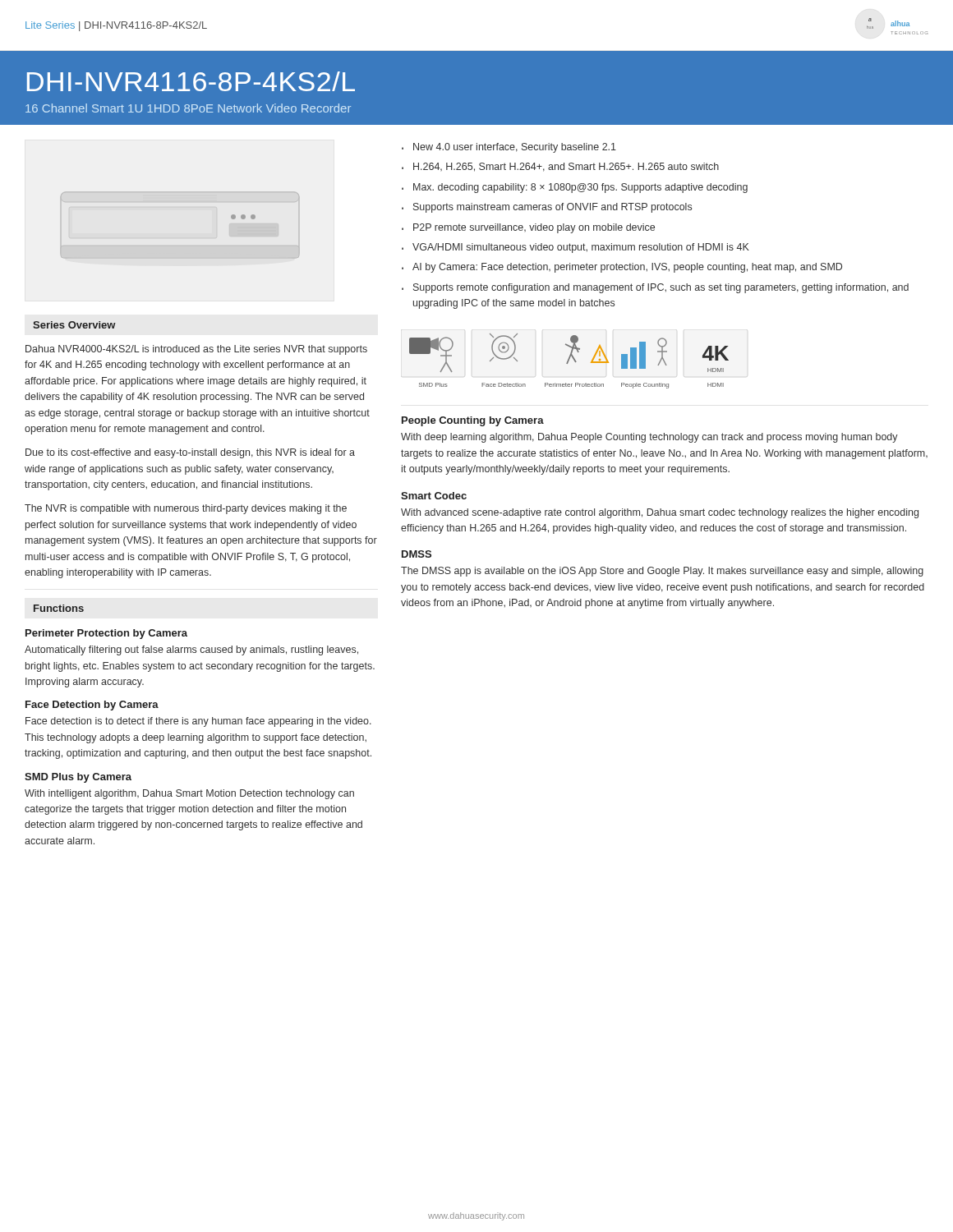This screenshot has height=1232, width=953.
Task: Locate the text block containing "With intelligent algorithm, Dahua"
Action: (x=194, y=817)
